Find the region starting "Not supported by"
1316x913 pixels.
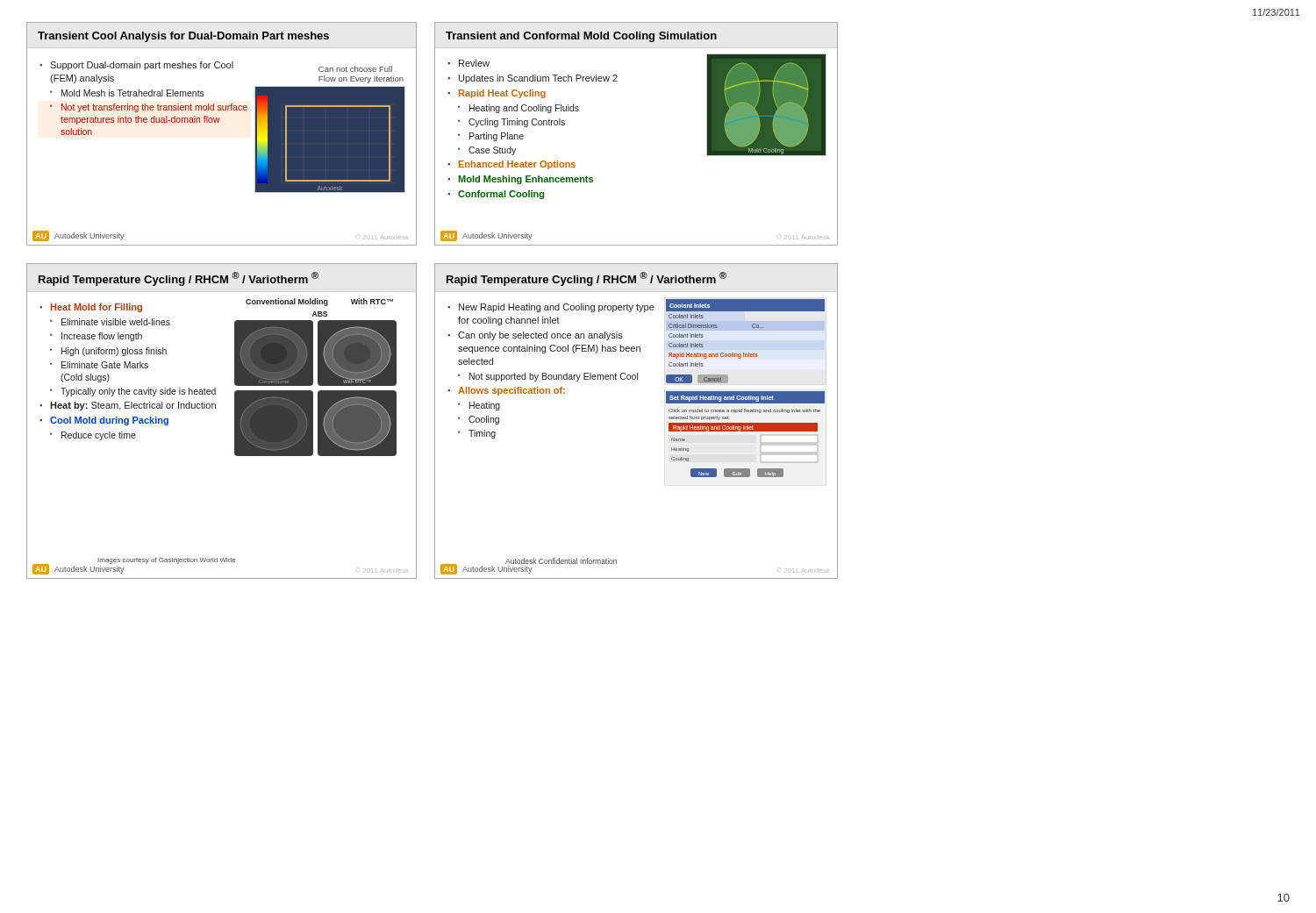(x=554, y=376)
